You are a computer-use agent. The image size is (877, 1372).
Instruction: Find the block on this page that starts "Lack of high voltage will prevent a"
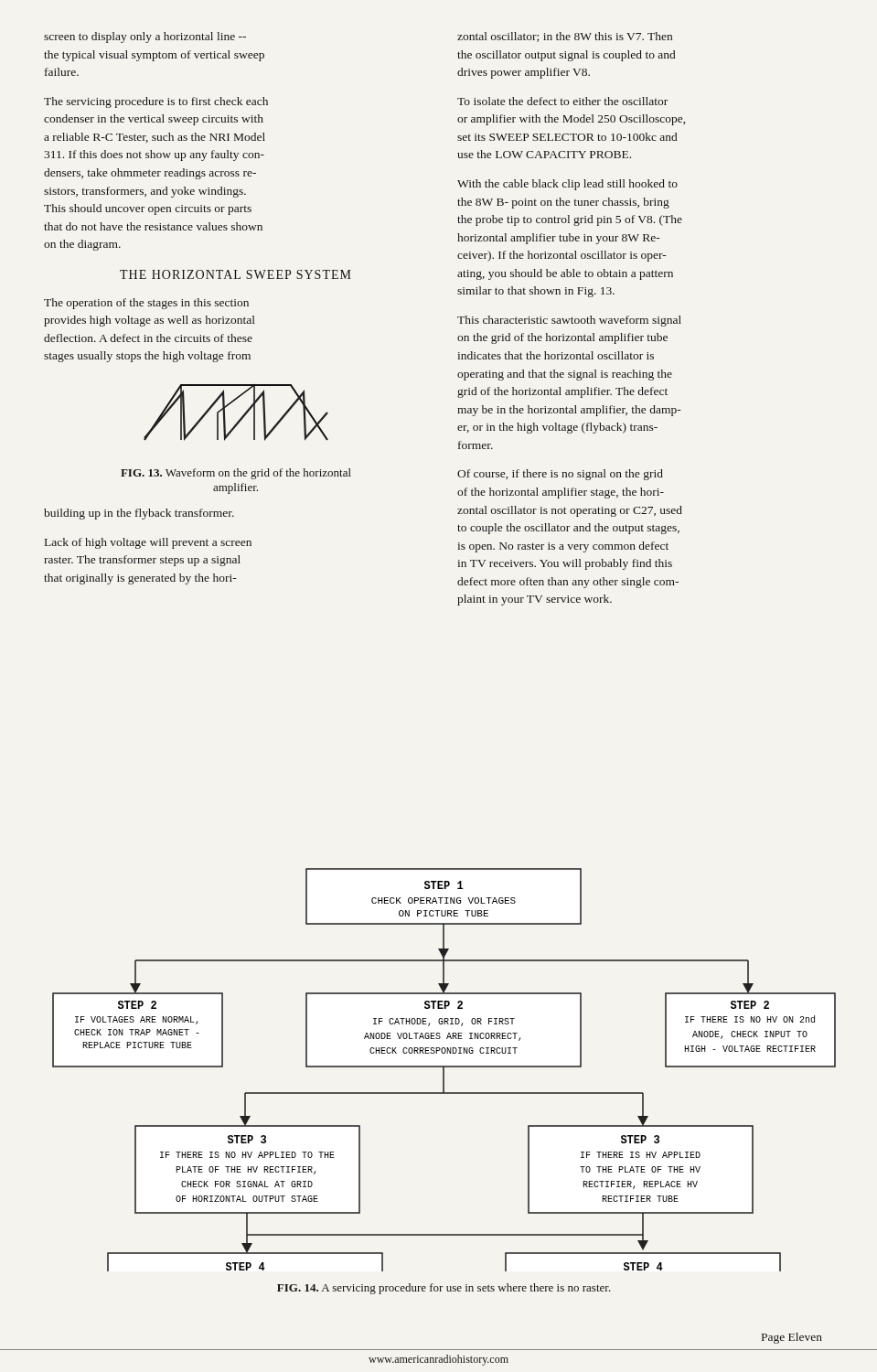[148, 559]
